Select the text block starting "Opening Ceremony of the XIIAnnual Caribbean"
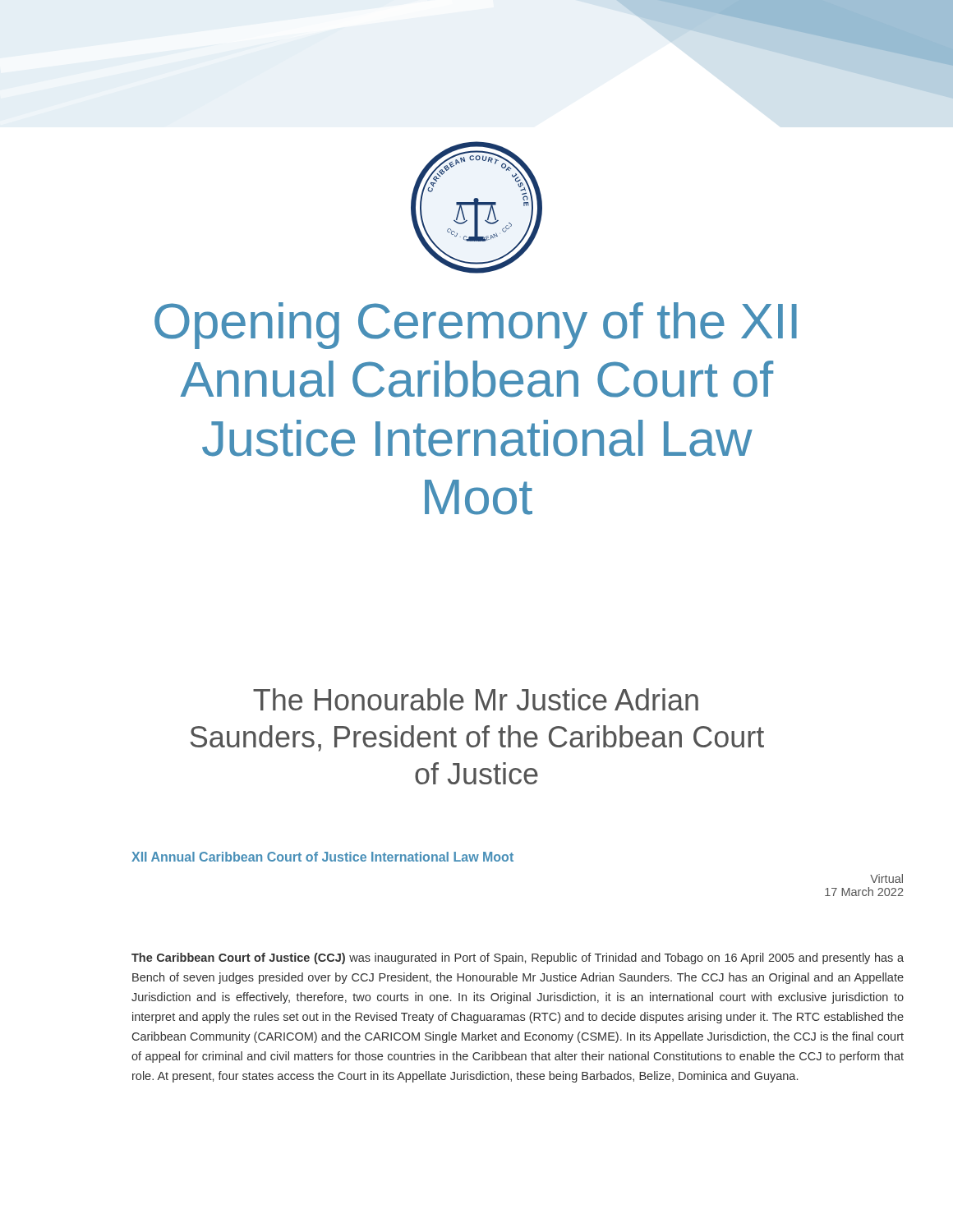Screen dimensions: 1232x953 coord(476,409)
